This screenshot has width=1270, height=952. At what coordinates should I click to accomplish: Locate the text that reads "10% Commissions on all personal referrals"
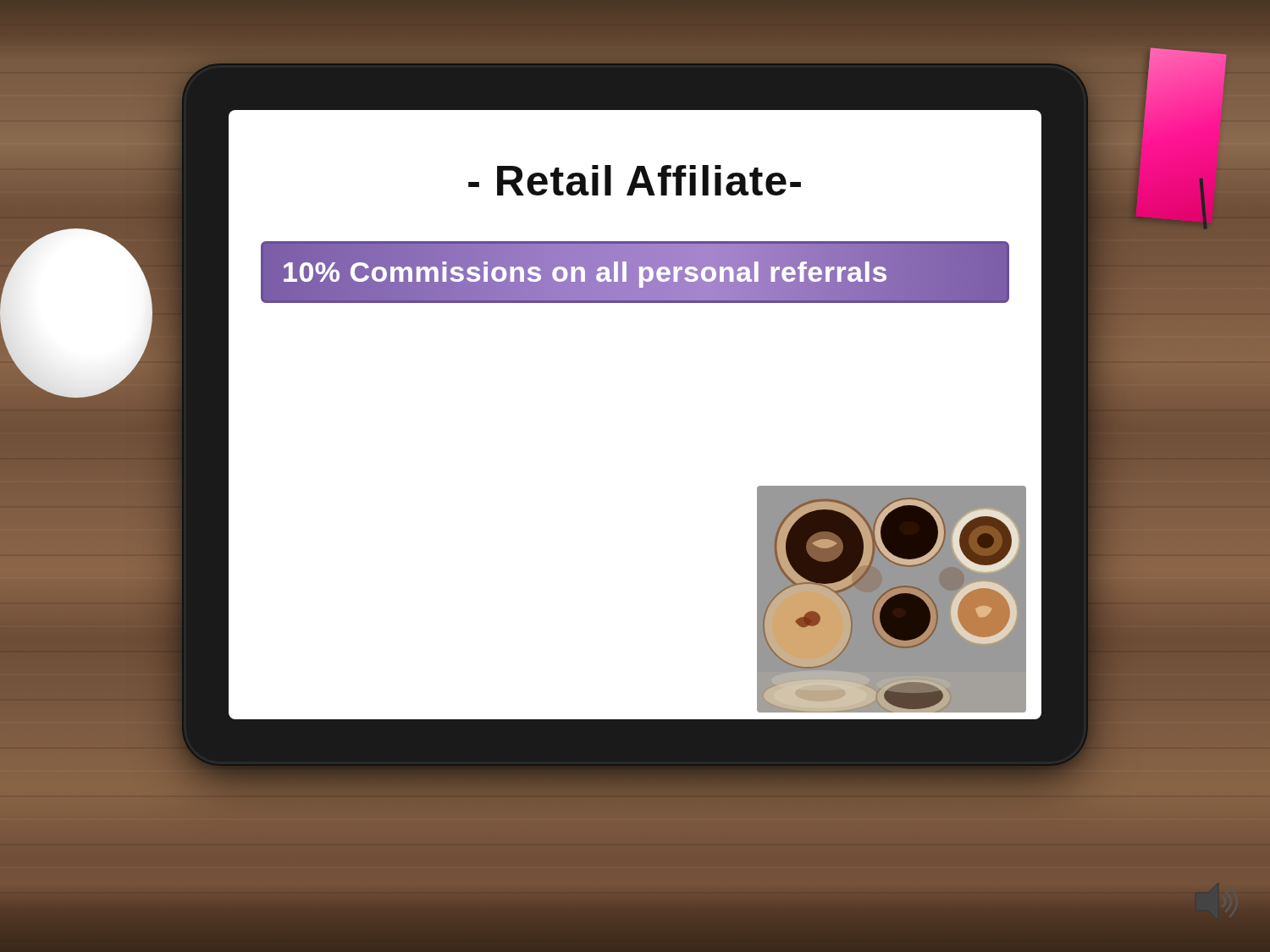[585, 272]
